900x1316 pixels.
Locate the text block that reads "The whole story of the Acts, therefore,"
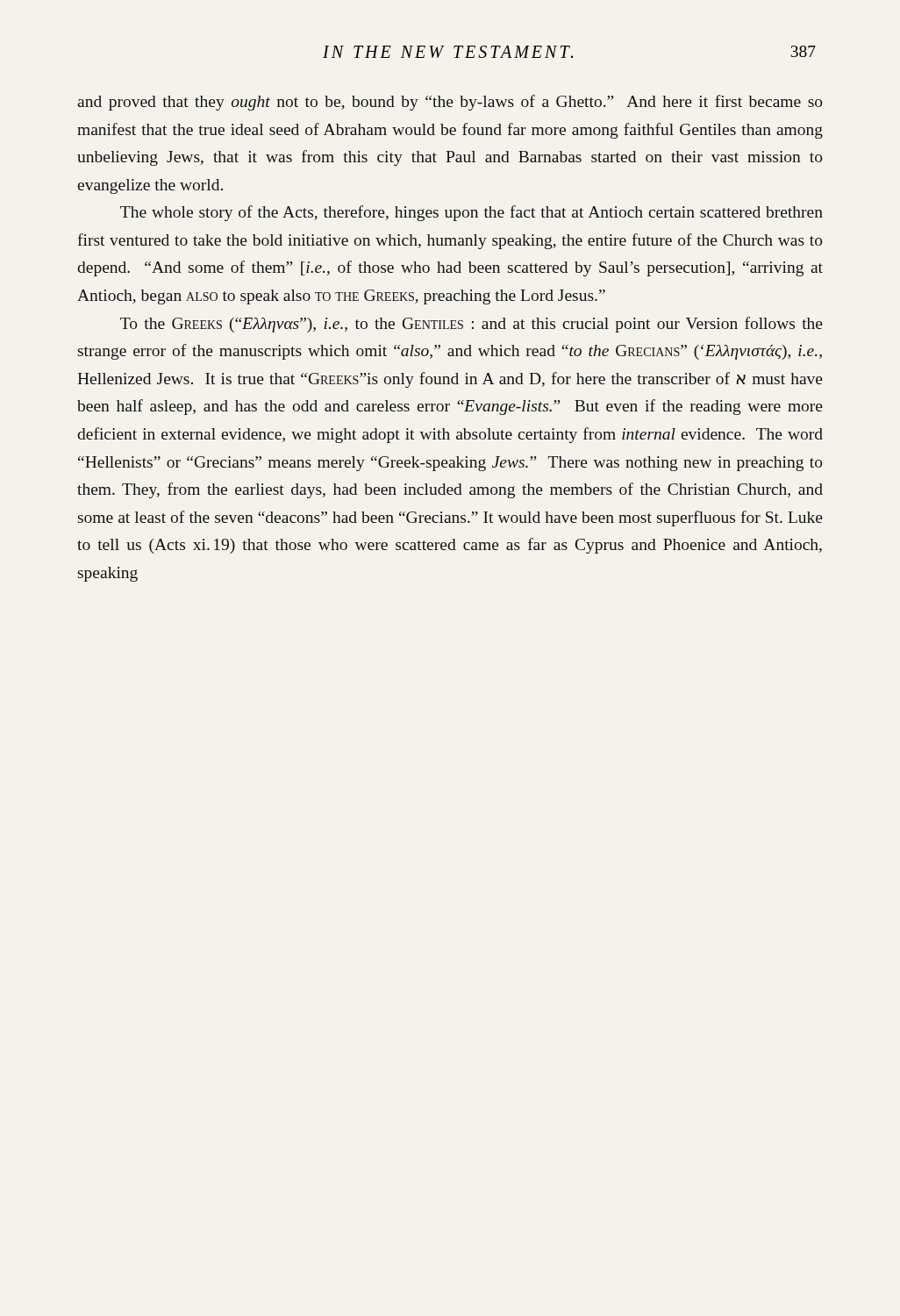(450, 254)
